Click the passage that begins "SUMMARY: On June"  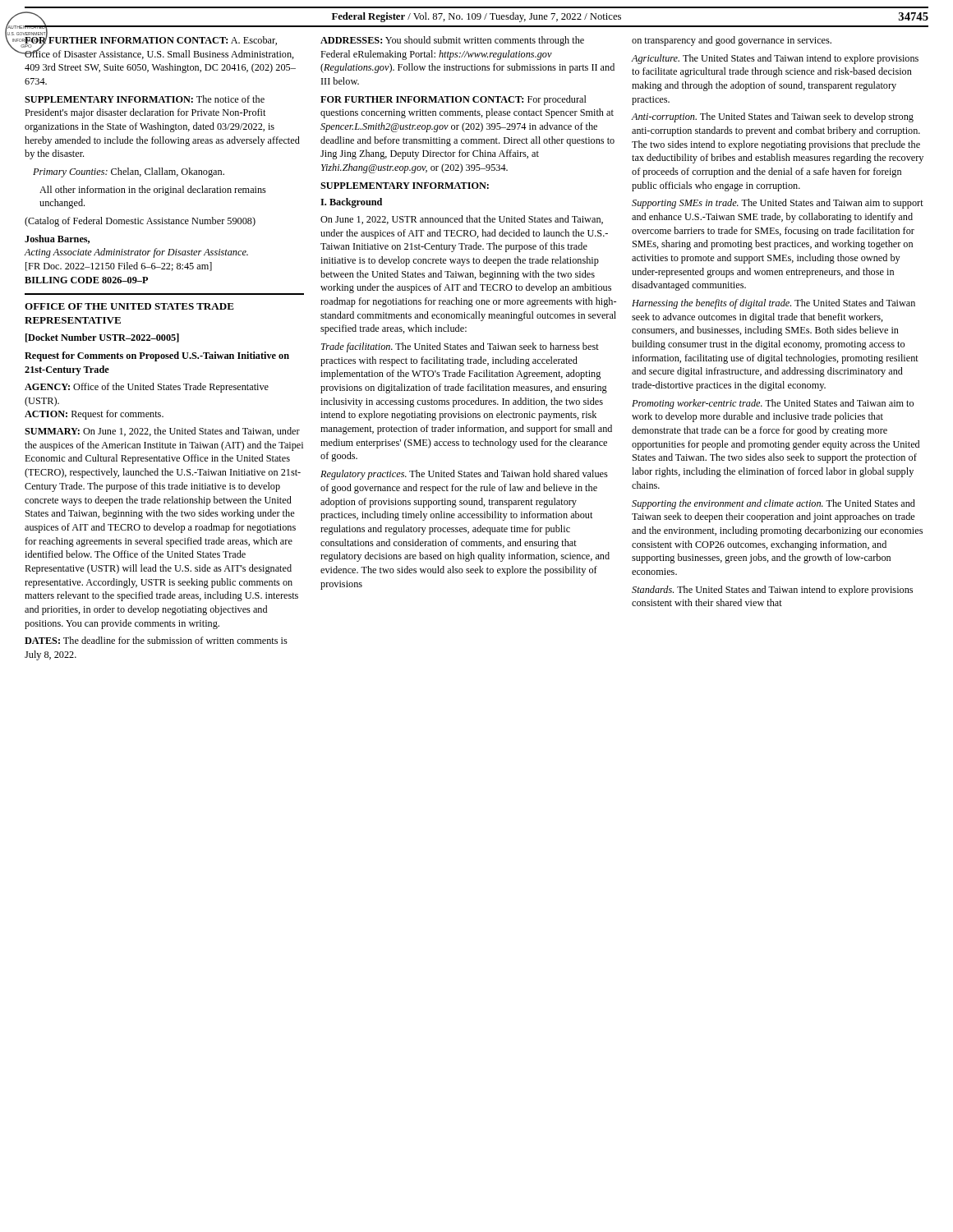[x=164, y=527]
